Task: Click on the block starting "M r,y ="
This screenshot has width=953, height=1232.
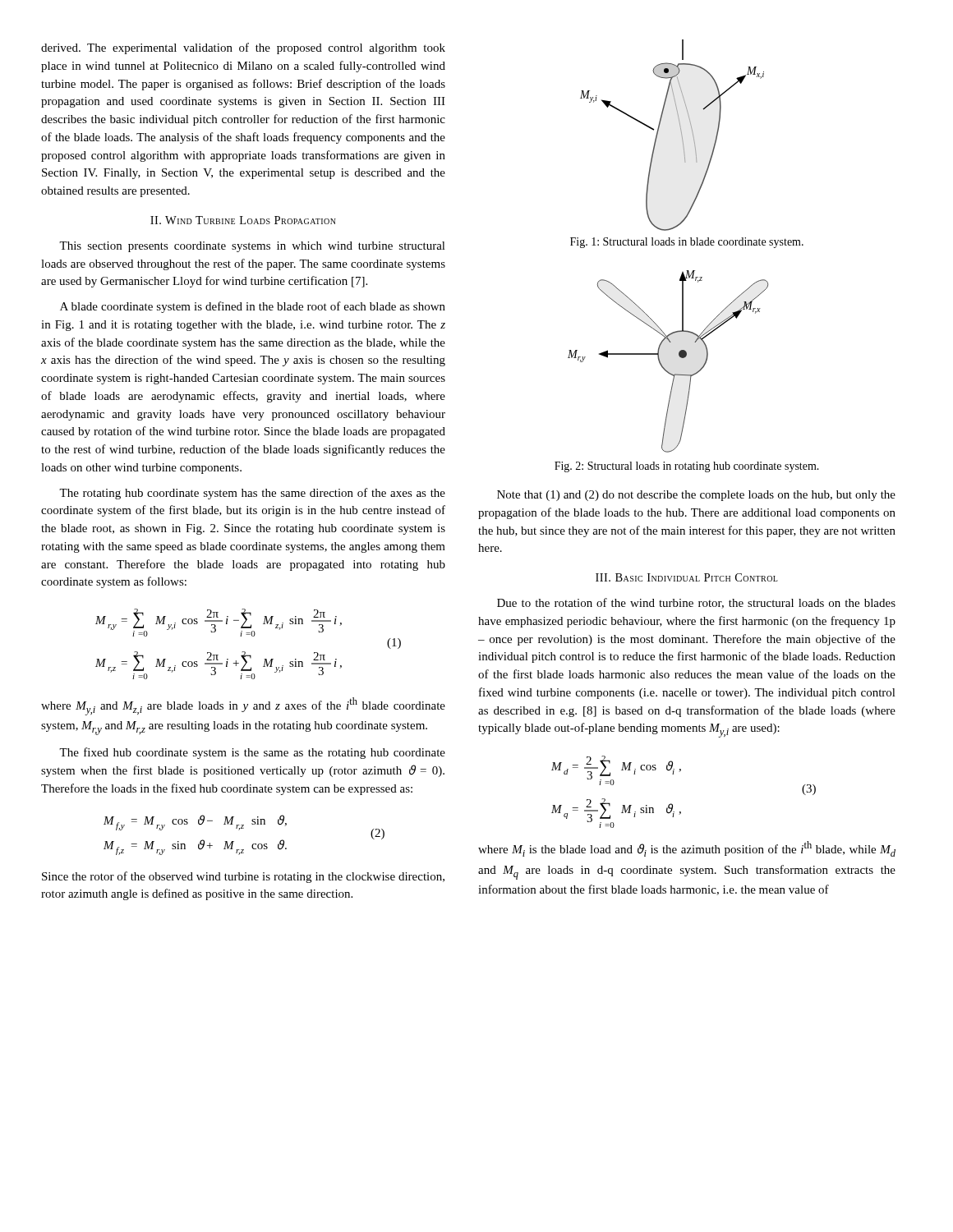Action: coord(243,643)
